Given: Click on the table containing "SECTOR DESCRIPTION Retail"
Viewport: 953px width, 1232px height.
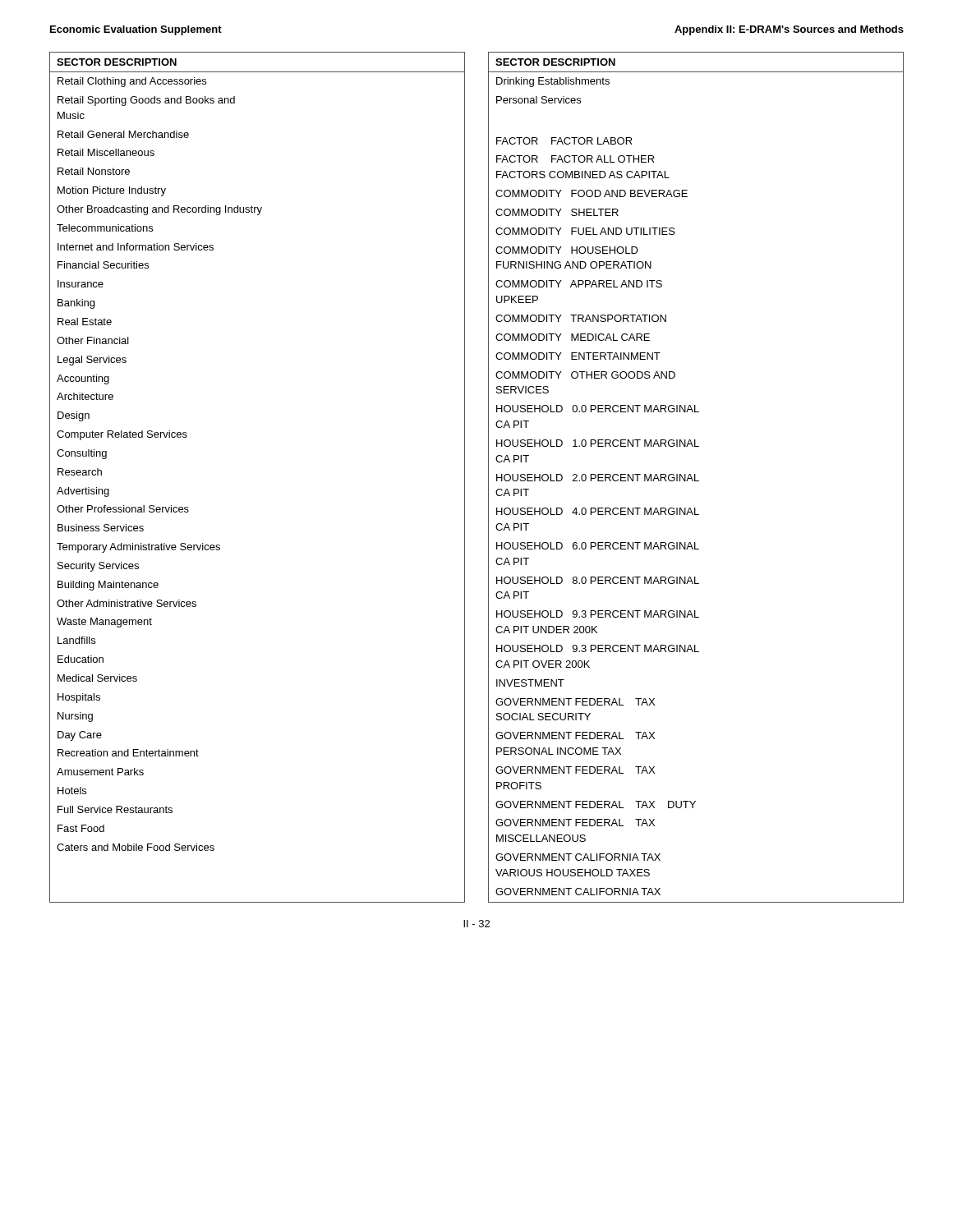Looking at the screenshot, I should [x=257, y=477].
